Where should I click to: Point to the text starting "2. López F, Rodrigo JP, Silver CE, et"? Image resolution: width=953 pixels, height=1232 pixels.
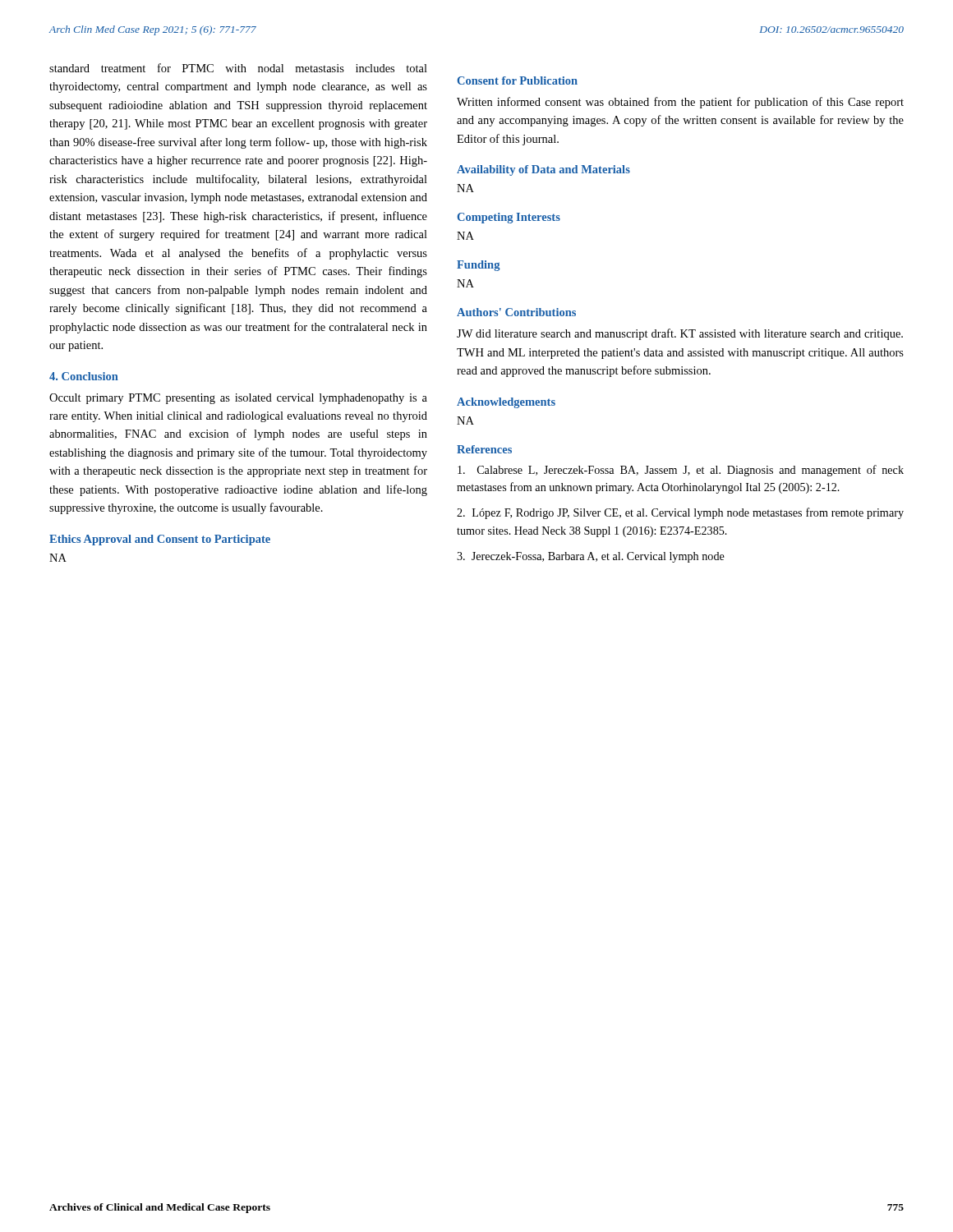680,522
